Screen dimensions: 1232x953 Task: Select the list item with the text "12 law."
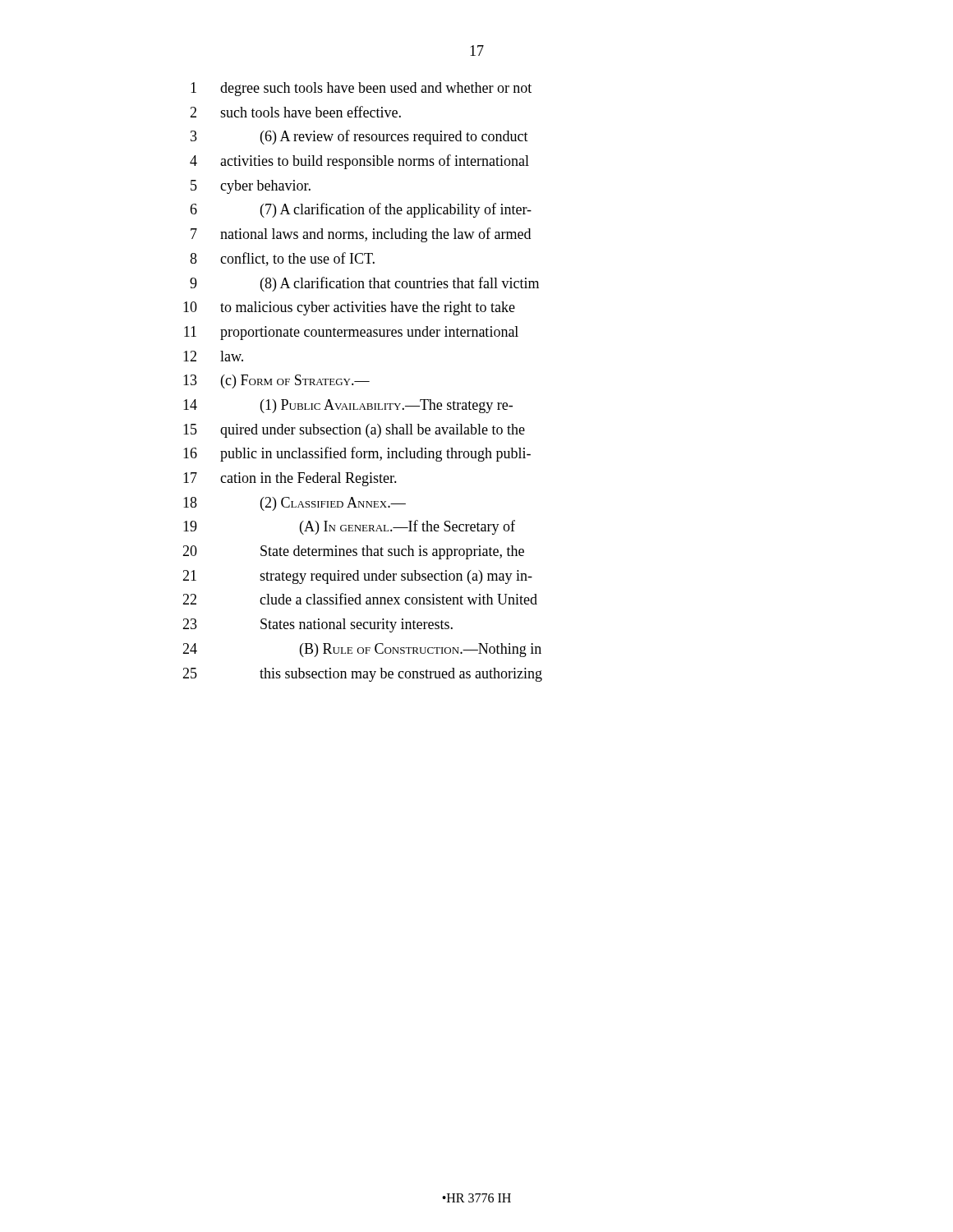click(232, 356)
